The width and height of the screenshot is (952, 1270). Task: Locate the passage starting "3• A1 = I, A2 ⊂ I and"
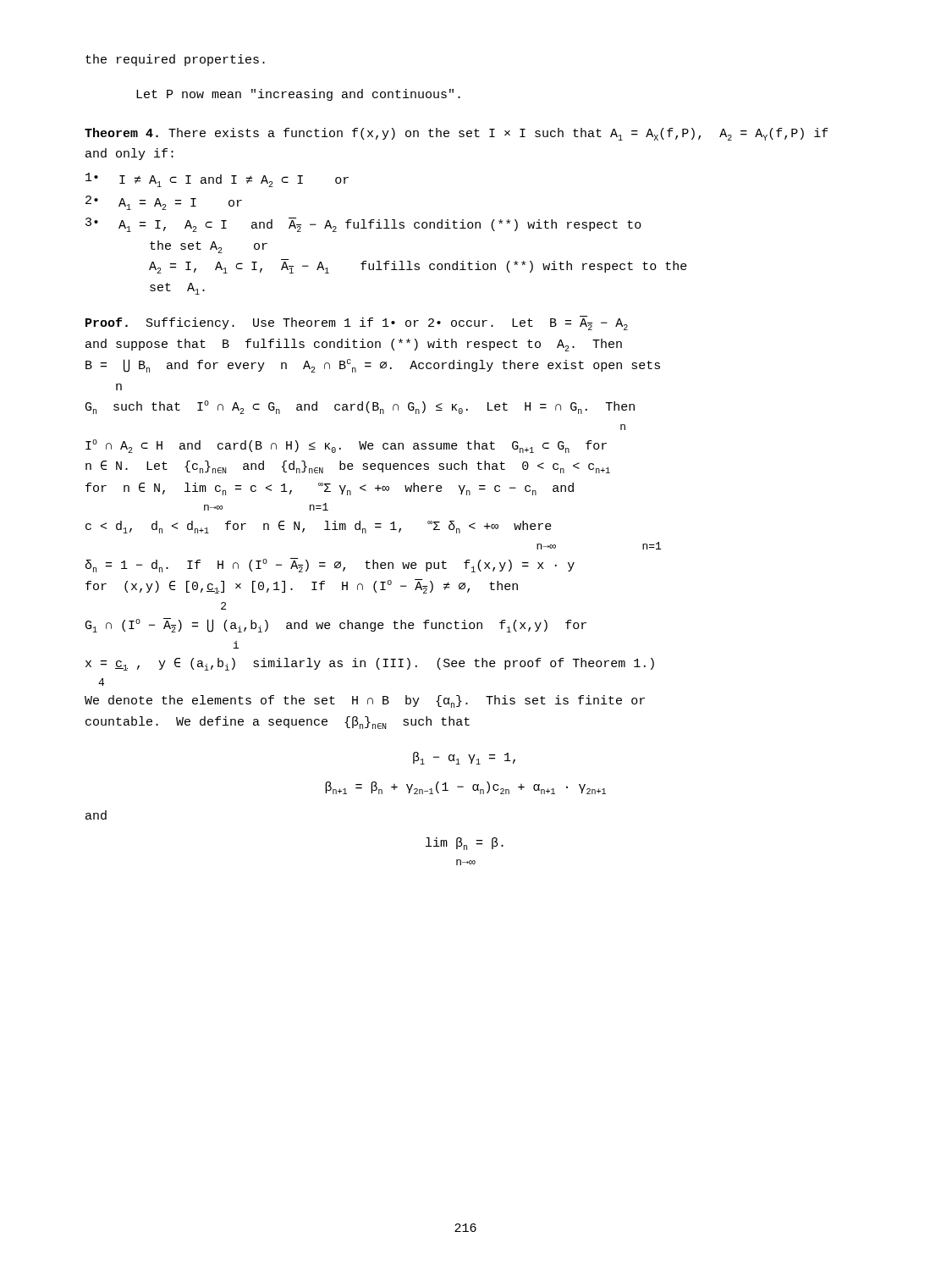pyautogui.click(x=465, y=258)
